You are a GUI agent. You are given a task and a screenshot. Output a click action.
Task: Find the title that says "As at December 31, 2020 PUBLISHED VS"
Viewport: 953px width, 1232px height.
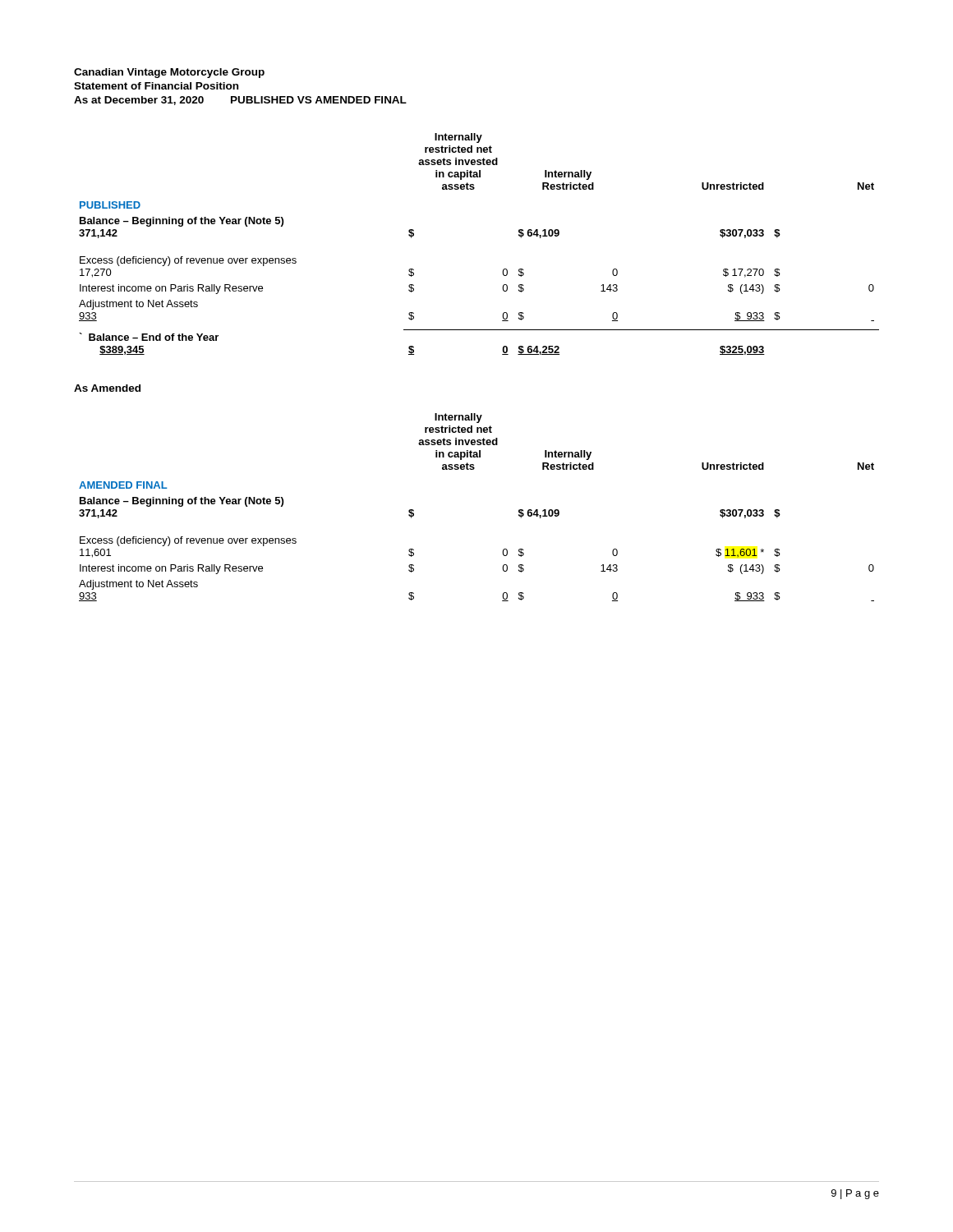tap(240, 100)
